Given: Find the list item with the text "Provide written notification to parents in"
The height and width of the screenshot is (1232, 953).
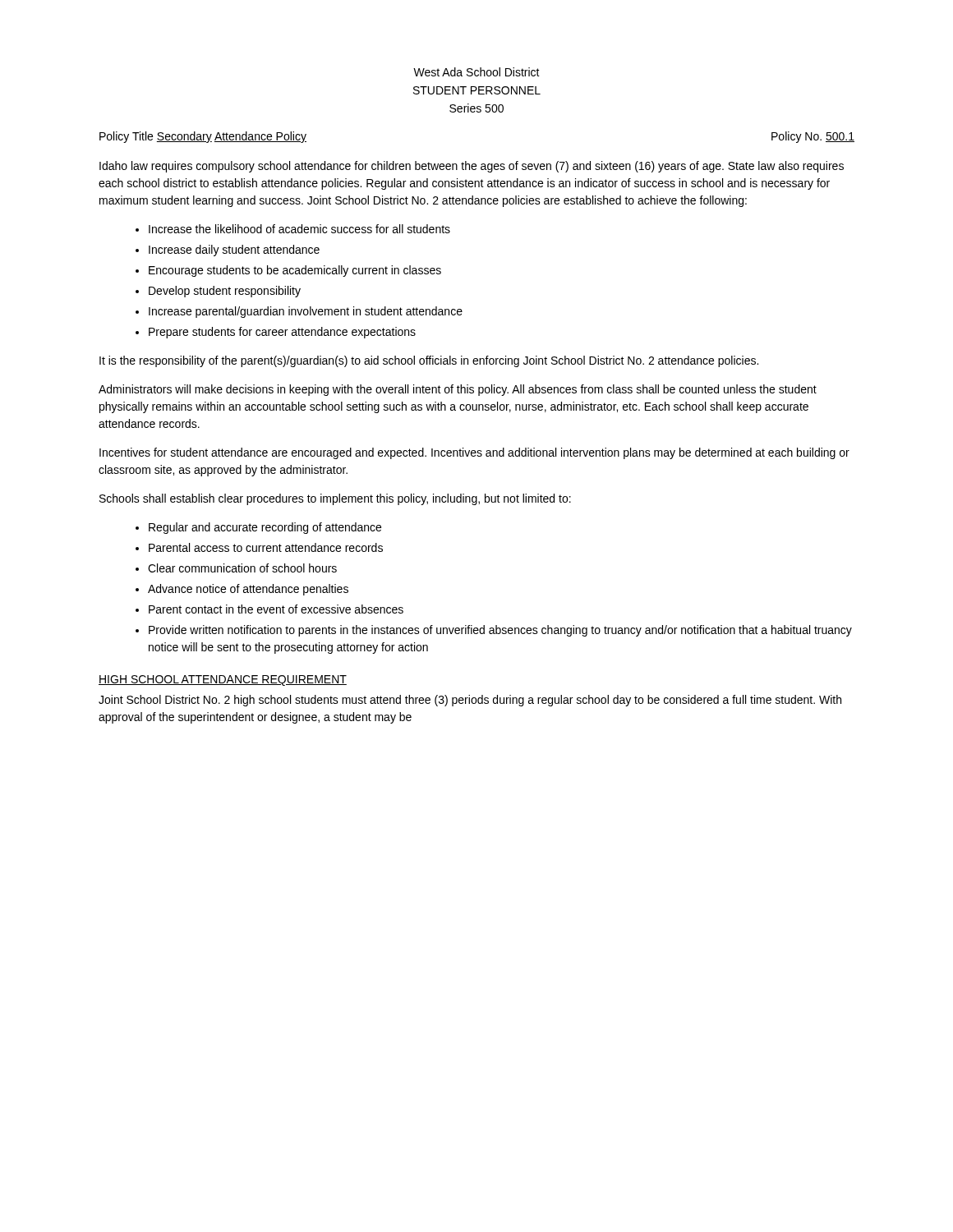Looking at the screenshot, I should click(500, 639).
